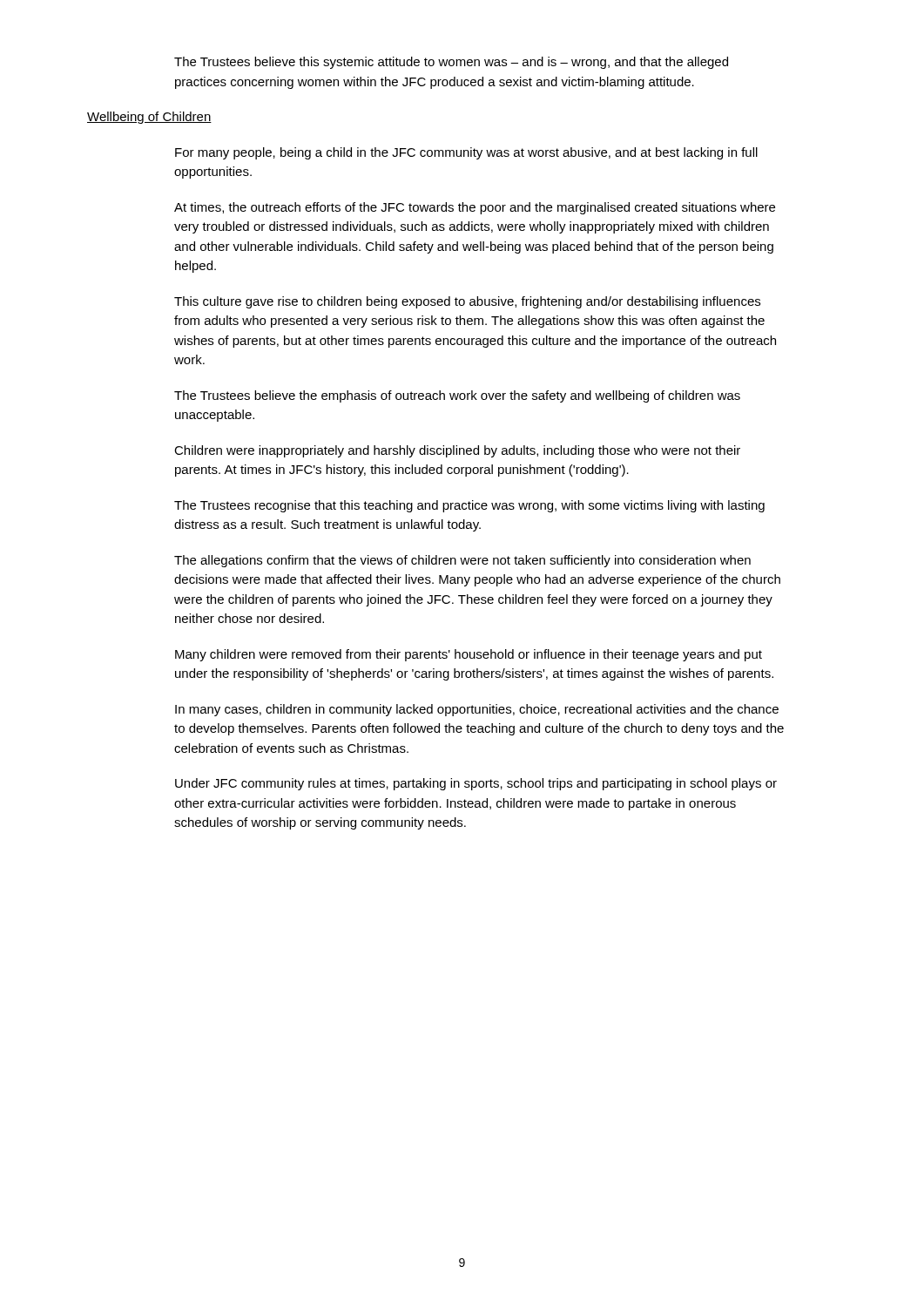Point to "Wellbeing of Children"
Screen dimensions: 1307x924
(x=149, y=116)
